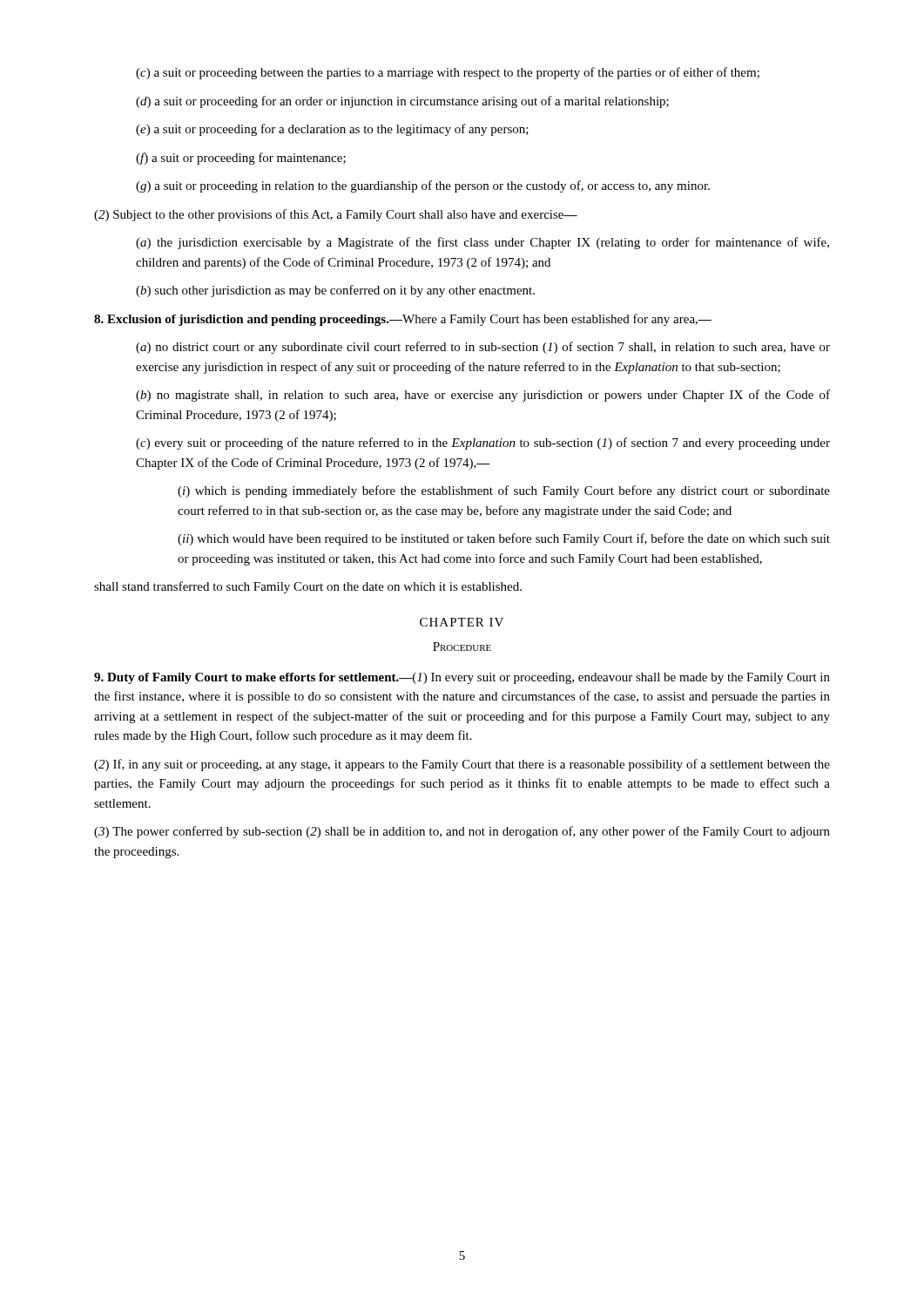The image size is (924, 1307).
Task: Select the text block with the text "Exclusion of jurisdiction and pending proceedings.—Where a Family"
Action: click(462, 319)
